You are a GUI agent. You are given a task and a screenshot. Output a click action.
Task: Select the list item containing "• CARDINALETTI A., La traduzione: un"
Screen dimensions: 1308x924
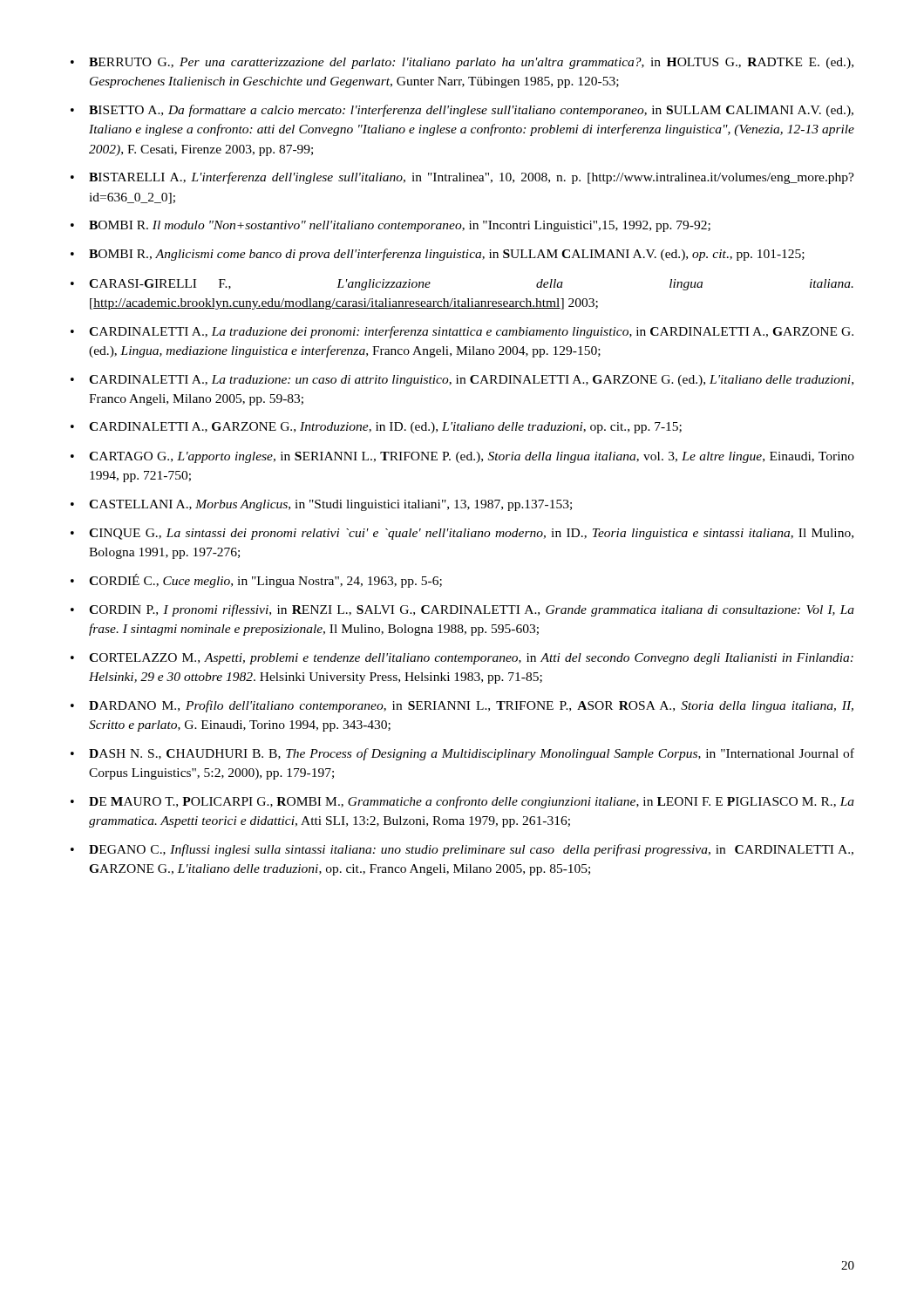tap(462, 389)
